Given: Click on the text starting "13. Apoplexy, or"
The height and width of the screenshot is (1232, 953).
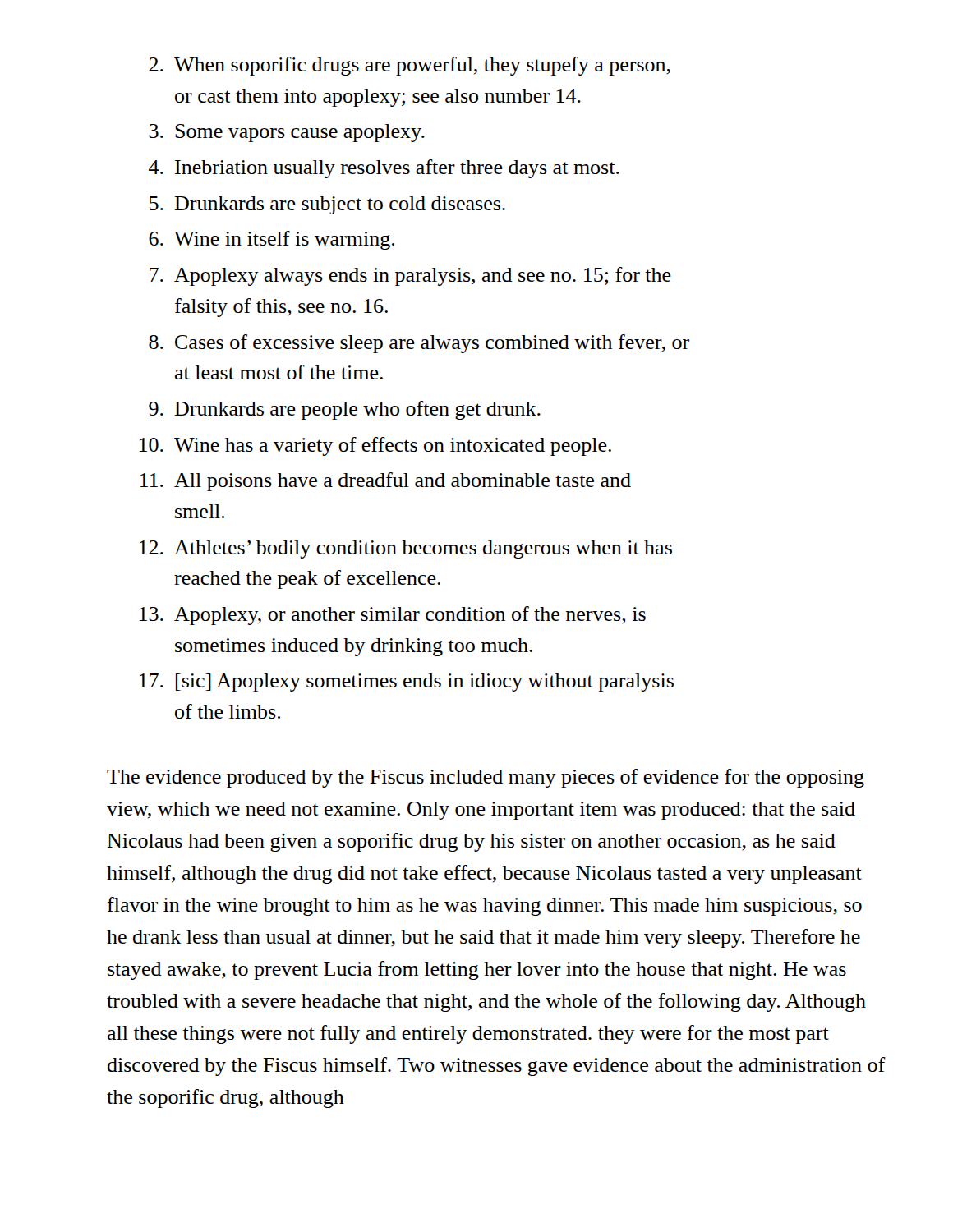Looking at the screenshot, I should coord(497,630).
